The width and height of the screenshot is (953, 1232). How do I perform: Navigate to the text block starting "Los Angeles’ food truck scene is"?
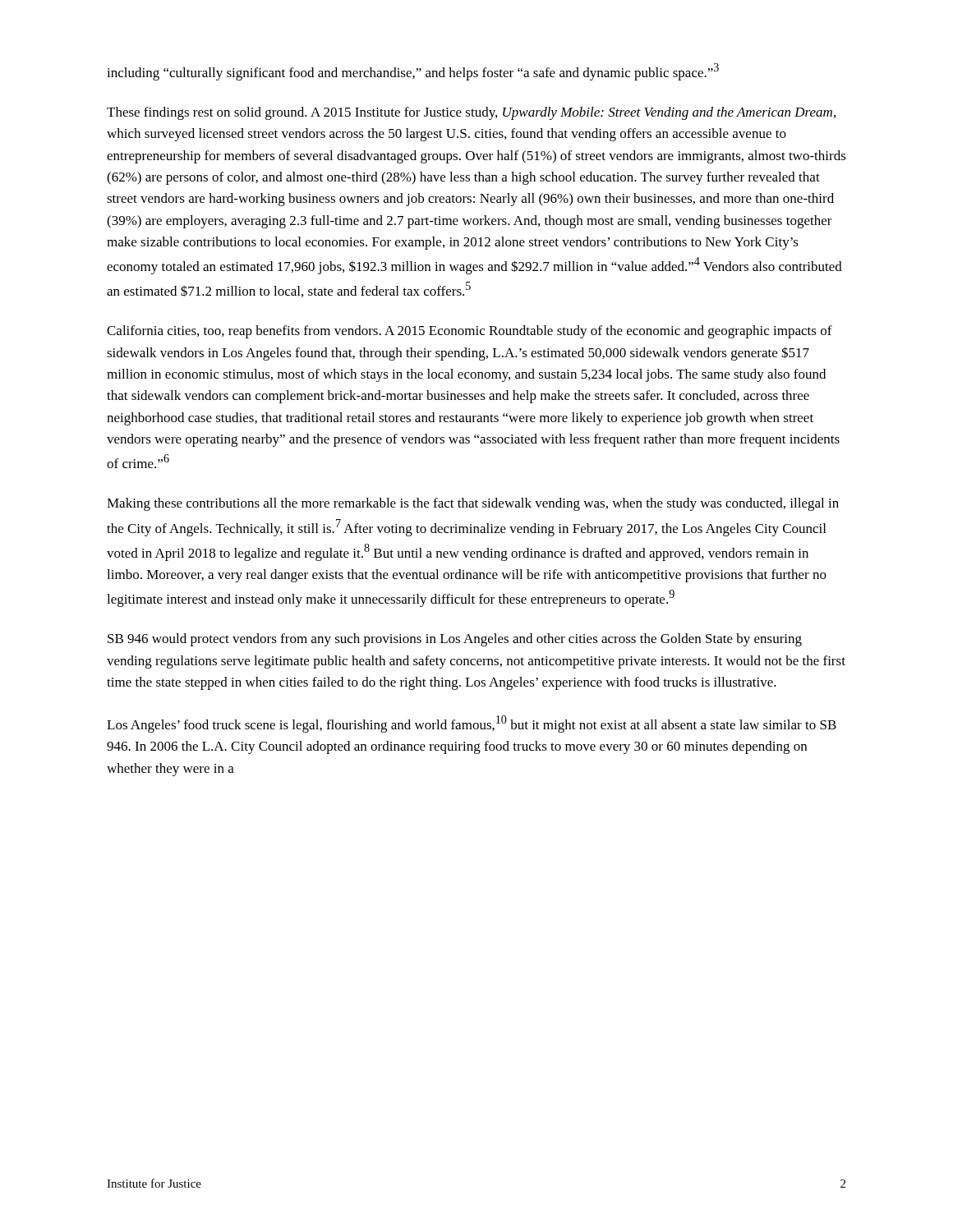click(x=472, y=744)
